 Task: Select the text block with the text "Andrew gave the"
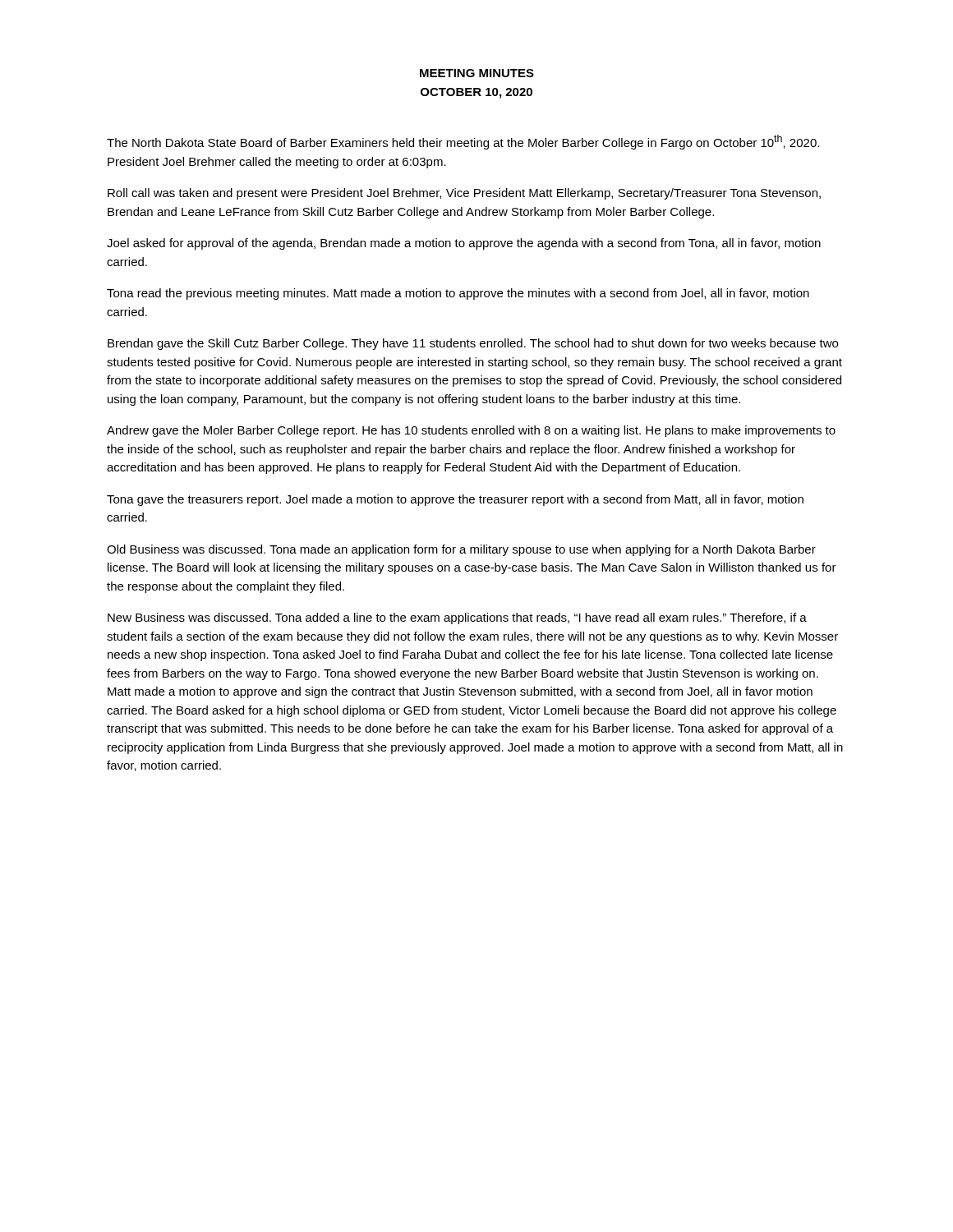[x=471, y=448]
